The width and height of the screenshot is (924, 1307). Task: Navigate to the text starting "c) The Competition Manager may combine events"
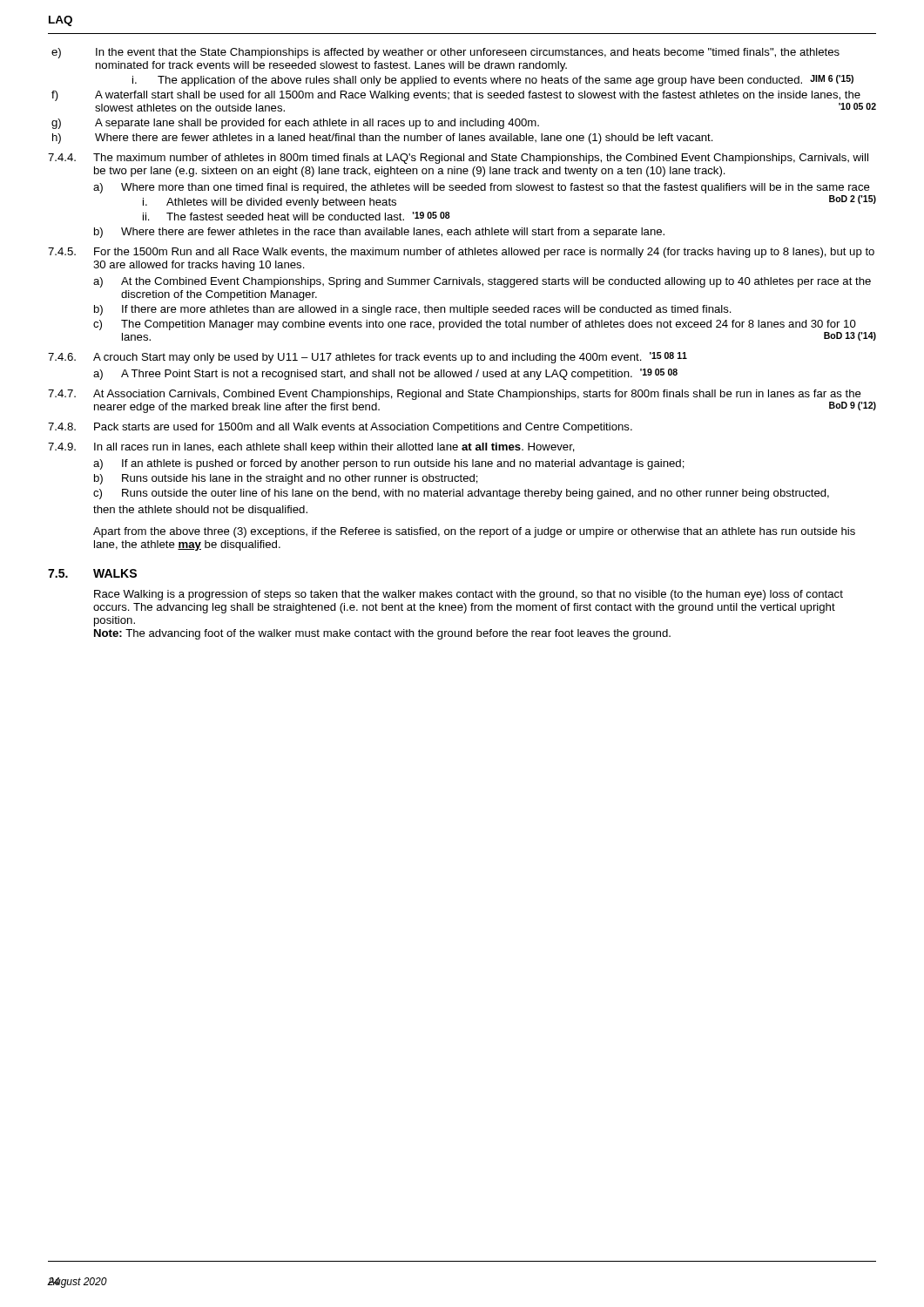485,330
